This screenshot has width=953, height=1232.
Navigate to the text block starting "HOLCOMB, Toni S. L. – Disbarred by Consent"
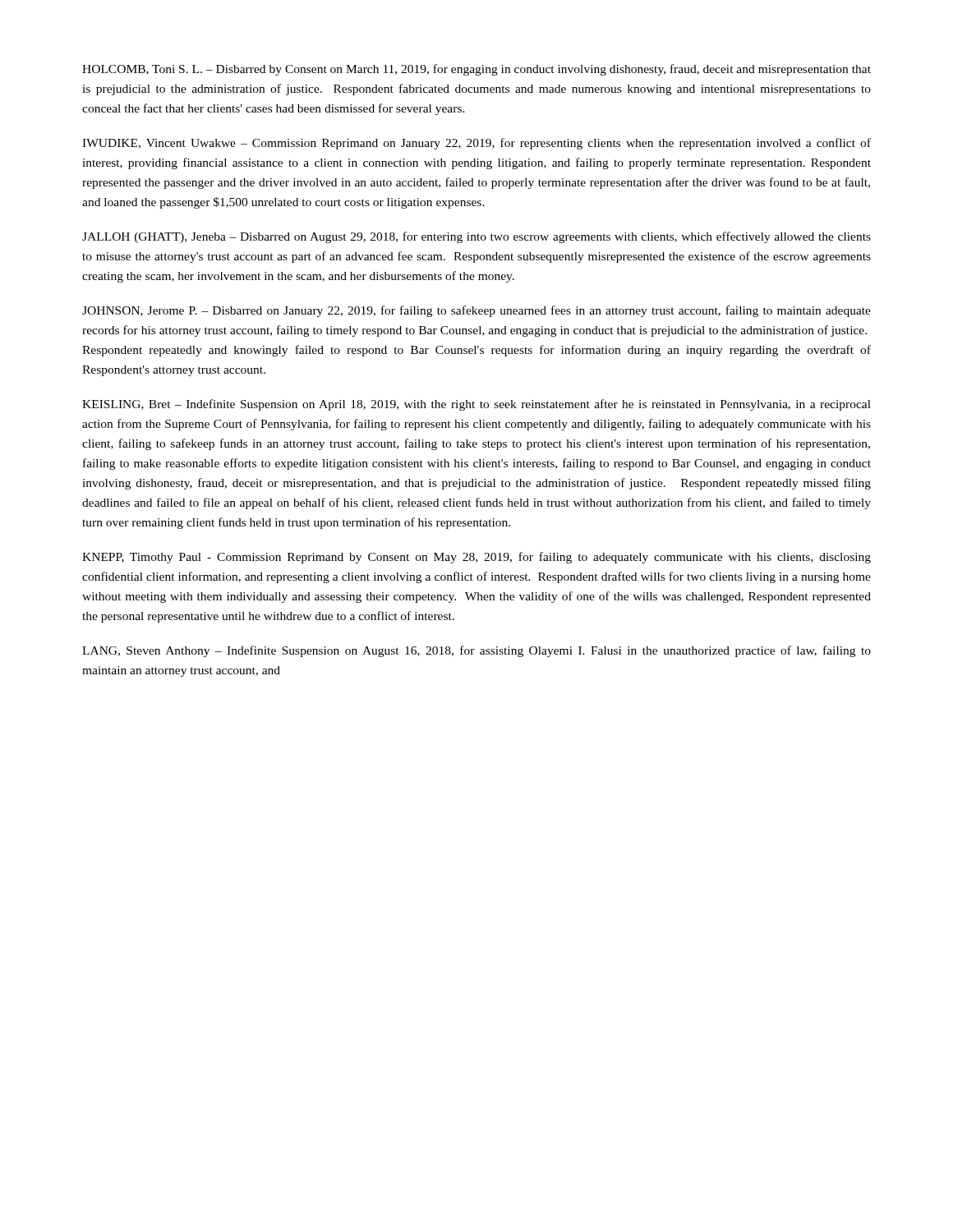click(476, 88)
